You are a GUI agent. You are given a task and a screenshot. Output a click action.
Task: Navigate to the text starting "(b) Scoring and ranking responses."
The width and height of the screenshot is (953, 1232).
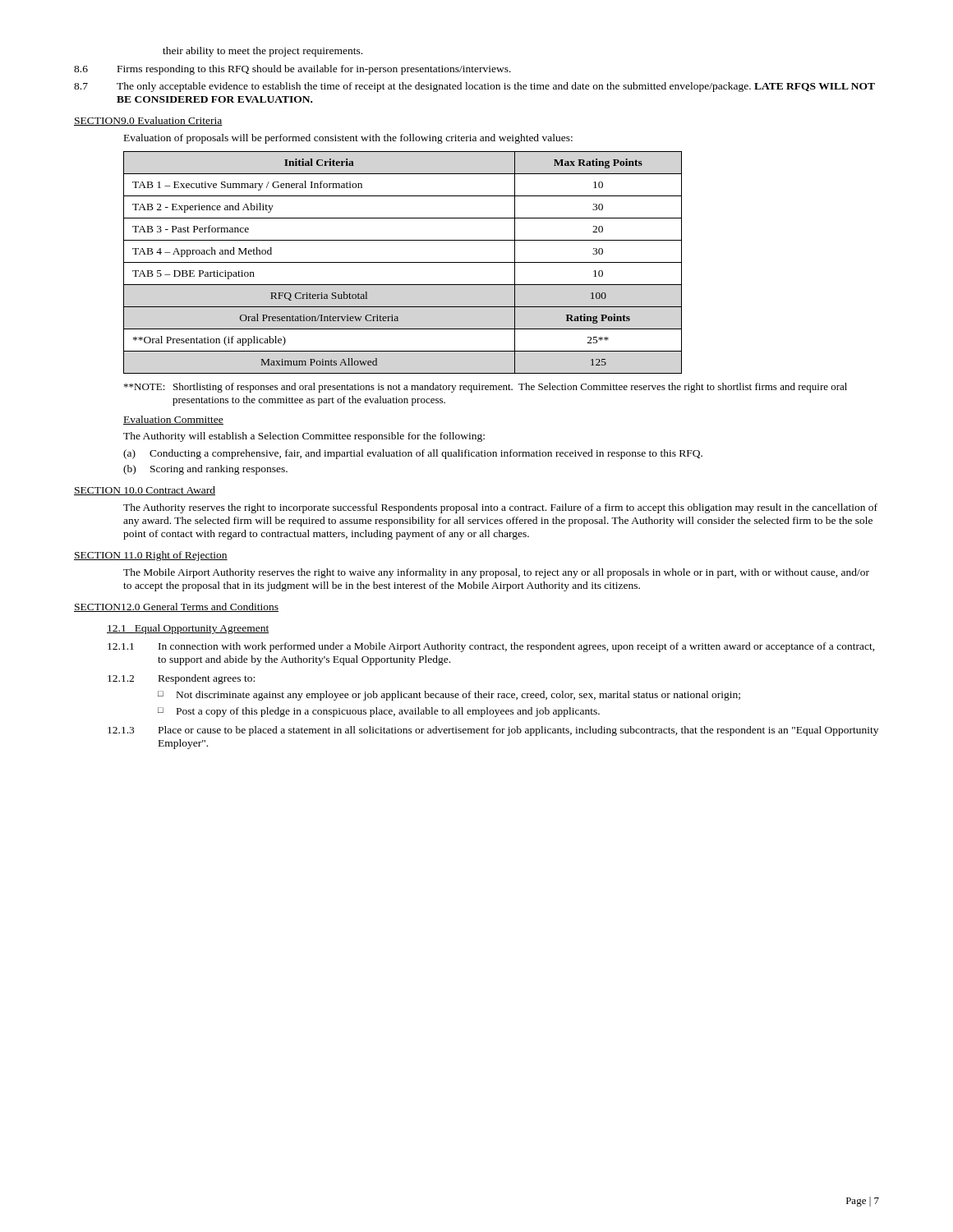(206, 469)
